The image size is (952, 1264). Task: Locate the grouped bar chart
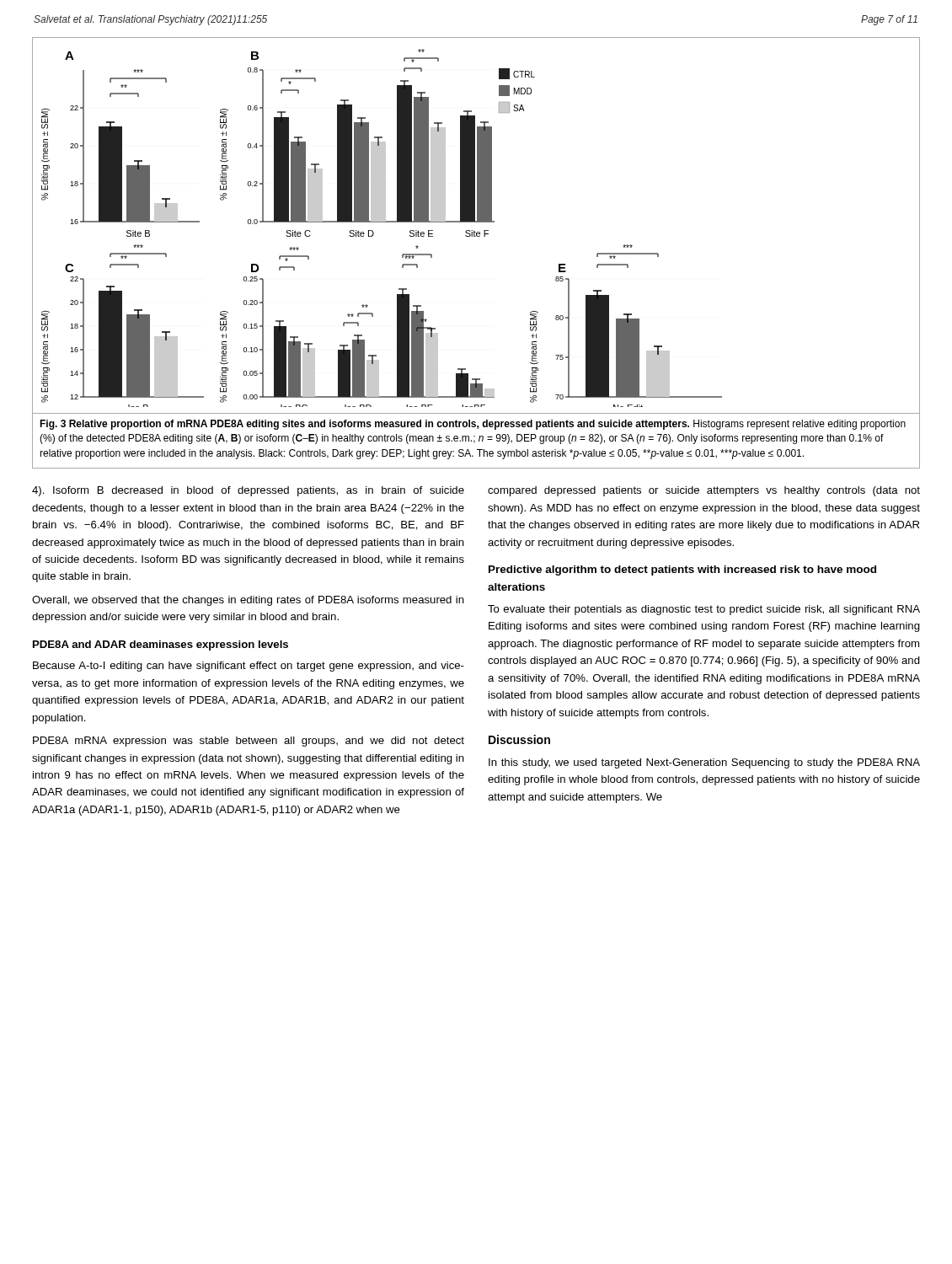[x=476, y=225]
